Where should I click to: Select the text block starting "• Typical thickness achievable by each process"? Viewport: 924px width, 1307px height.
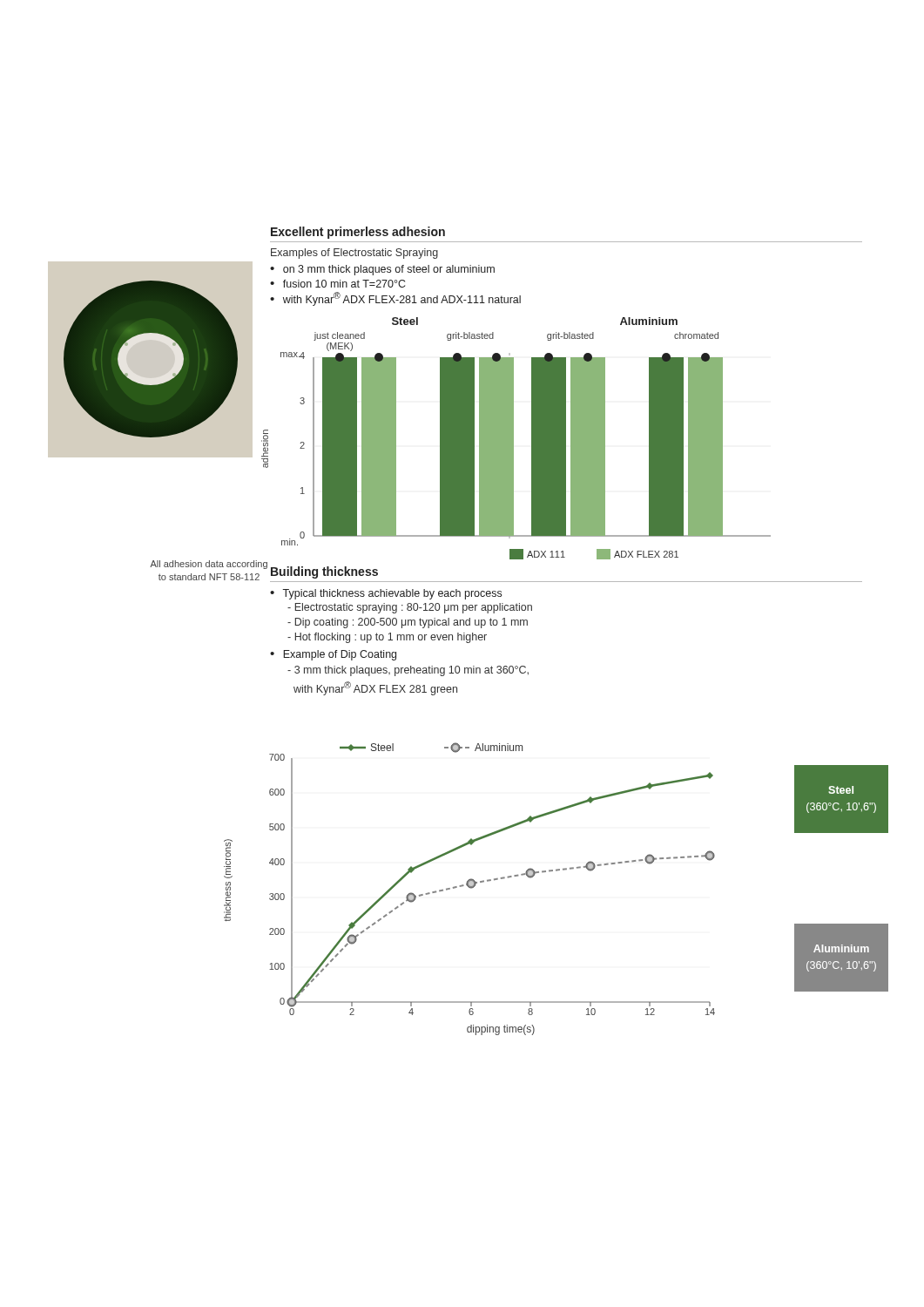[386, 593]
